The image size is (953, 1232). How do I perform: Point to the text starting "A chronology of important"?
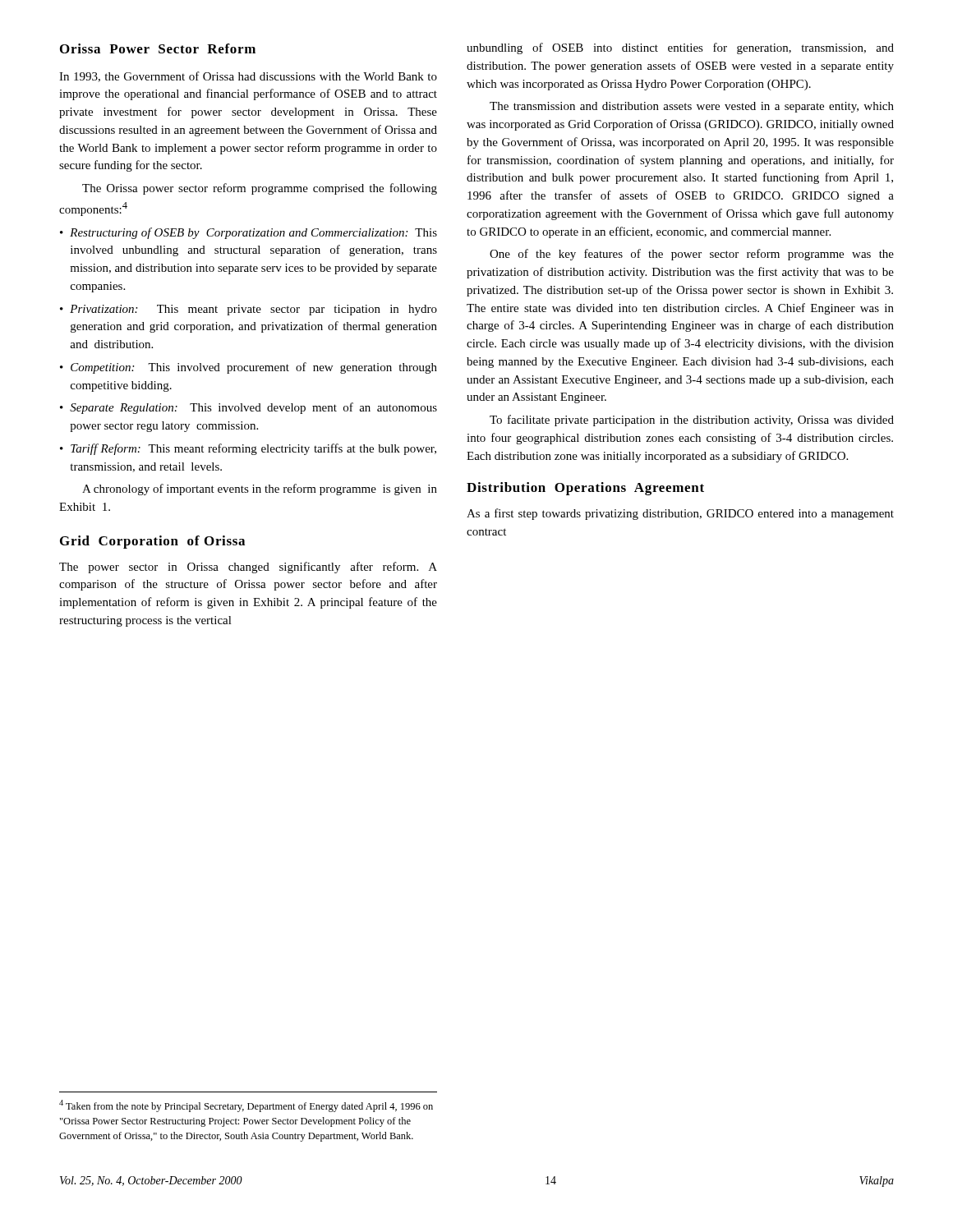tap(248, 499)
